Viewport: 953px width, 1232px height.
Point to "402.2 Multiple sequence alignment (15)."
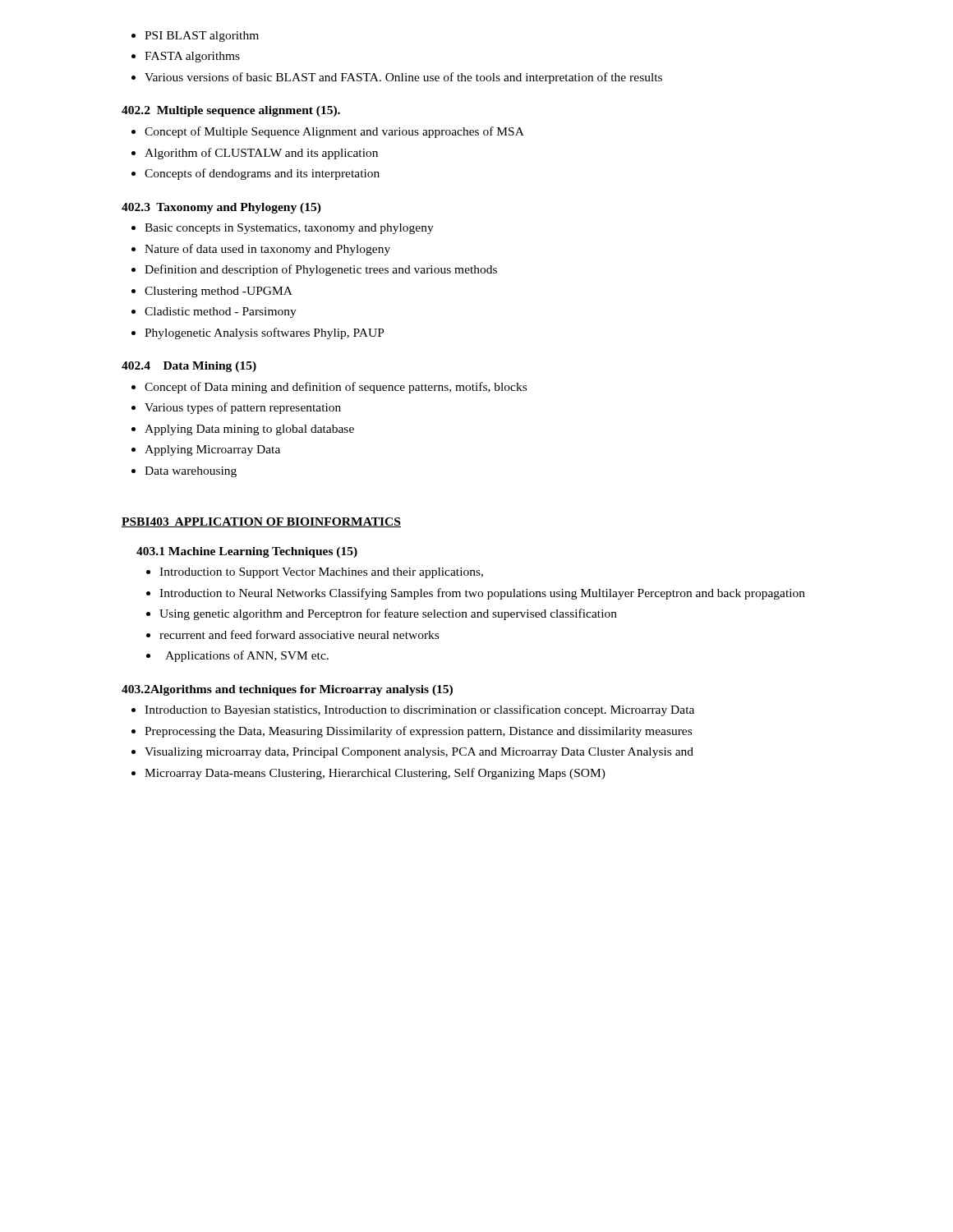pos(231,110)
